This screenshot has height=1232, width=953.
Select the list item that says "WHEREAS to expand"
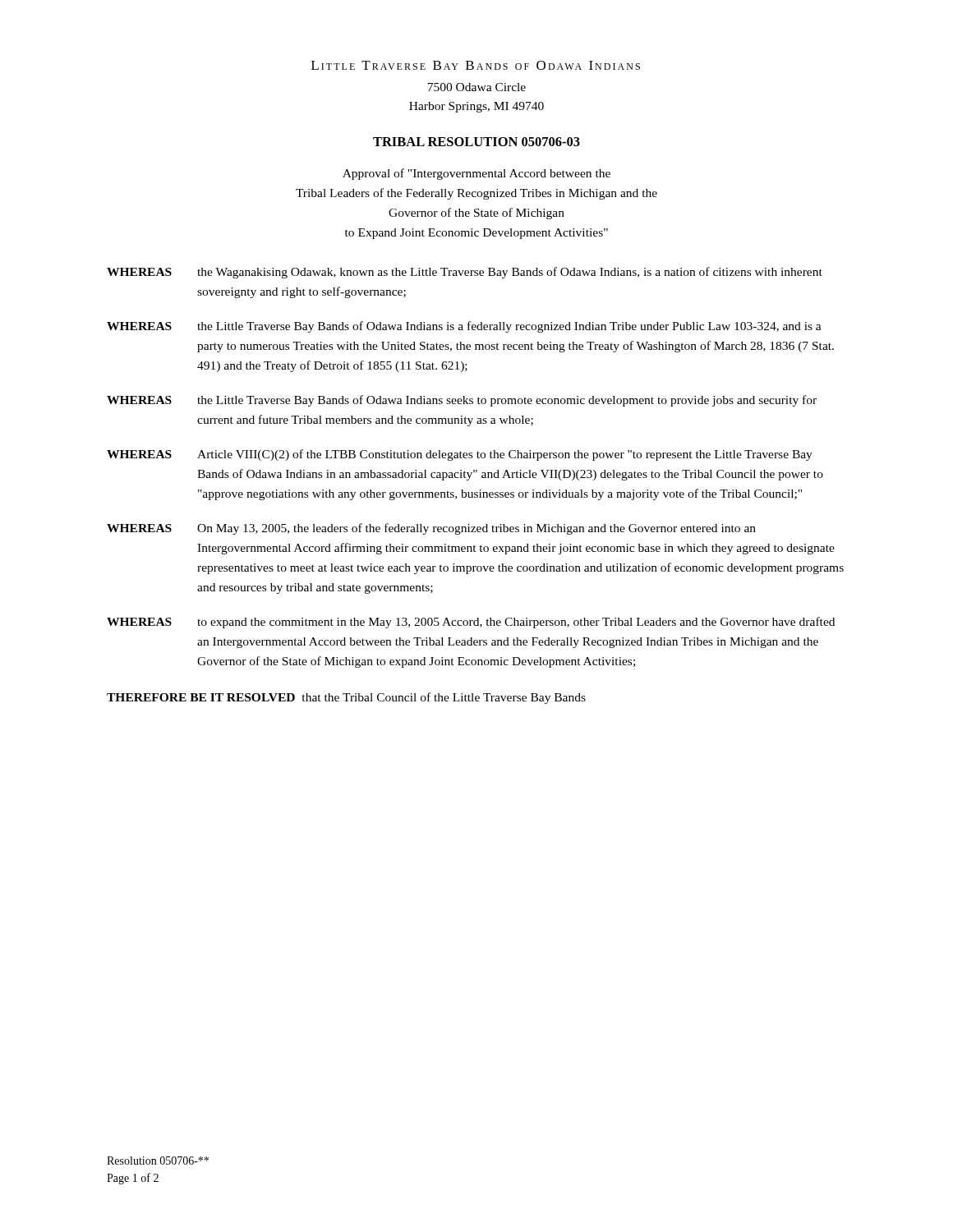[476, 641]
